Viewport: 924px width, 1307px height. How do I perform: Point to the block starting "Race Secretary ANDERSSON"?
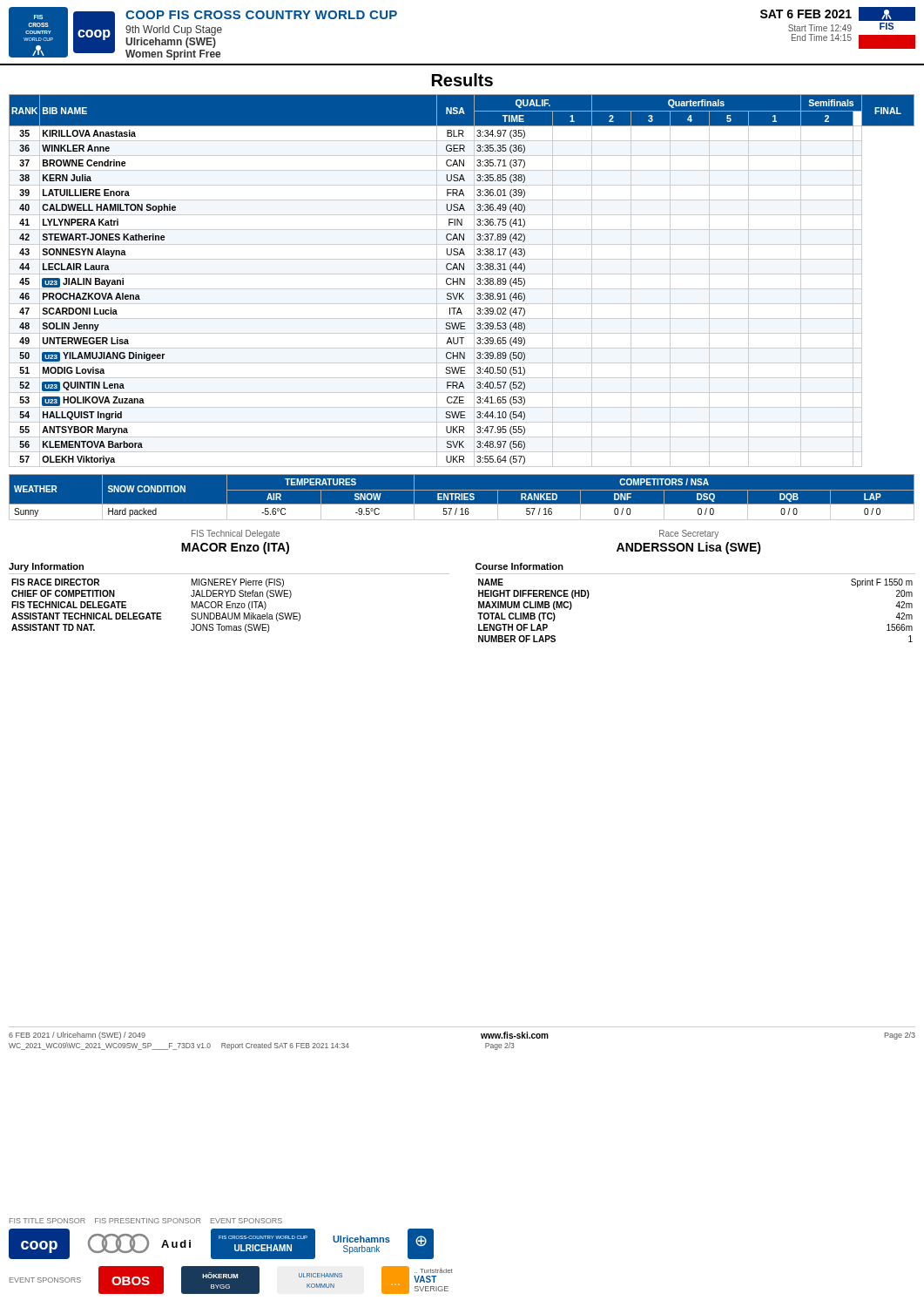689,542
